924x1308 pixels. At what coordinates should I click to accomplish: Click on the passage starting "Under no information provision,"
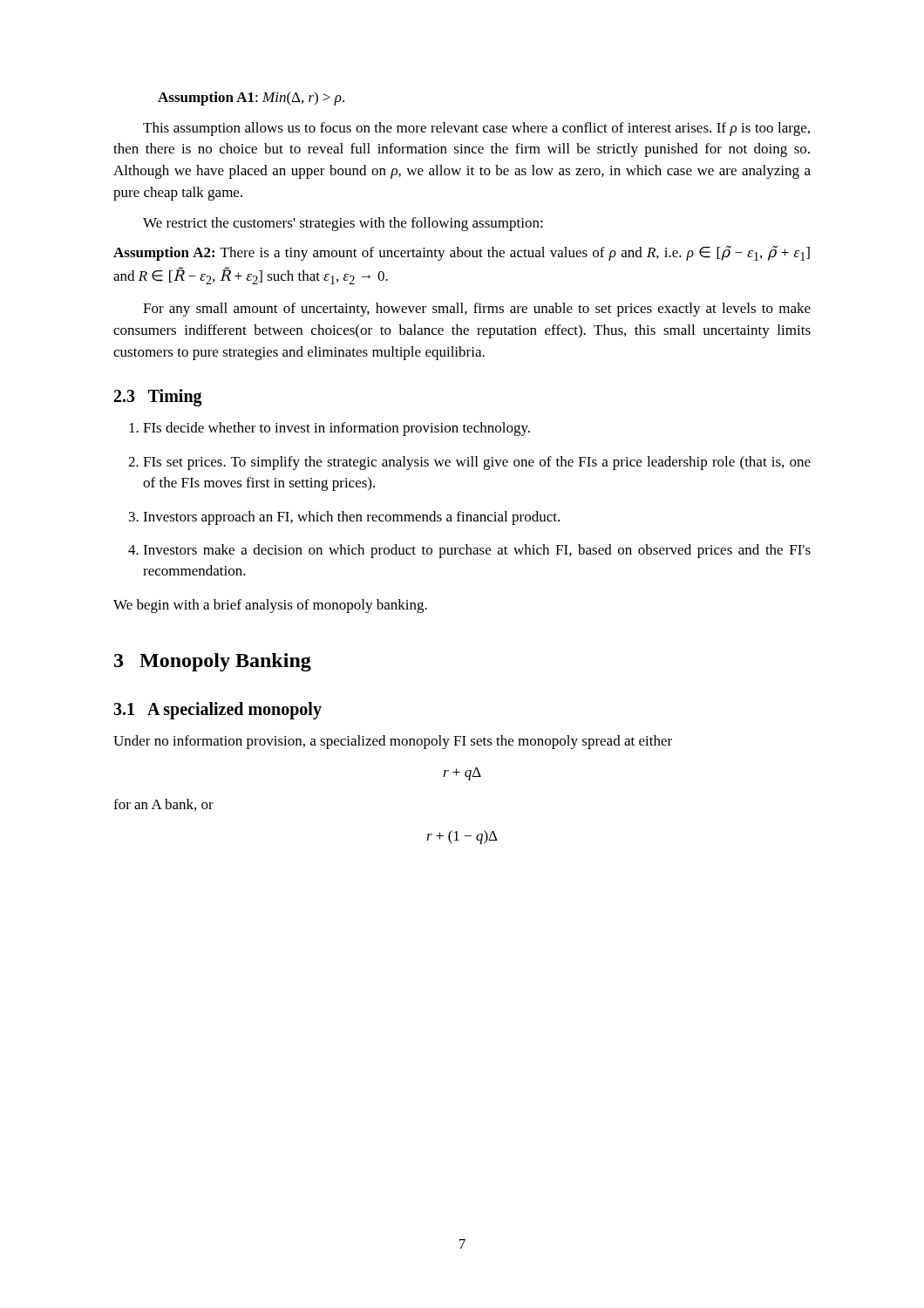pos(462,741)
